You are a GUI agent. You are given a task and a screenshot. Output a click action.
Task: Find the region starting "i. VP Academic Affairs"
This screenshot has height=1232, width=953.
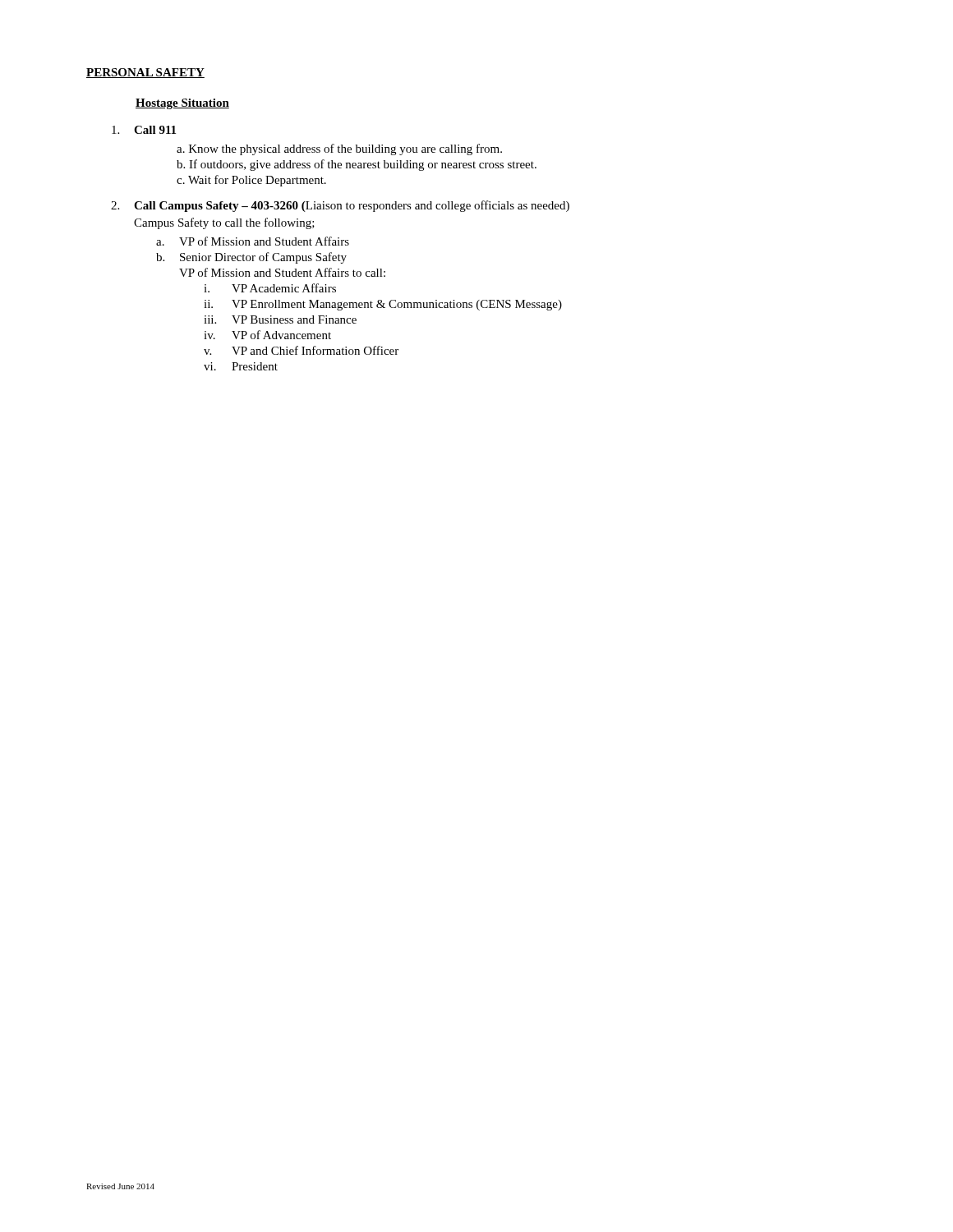pos(270,289)
